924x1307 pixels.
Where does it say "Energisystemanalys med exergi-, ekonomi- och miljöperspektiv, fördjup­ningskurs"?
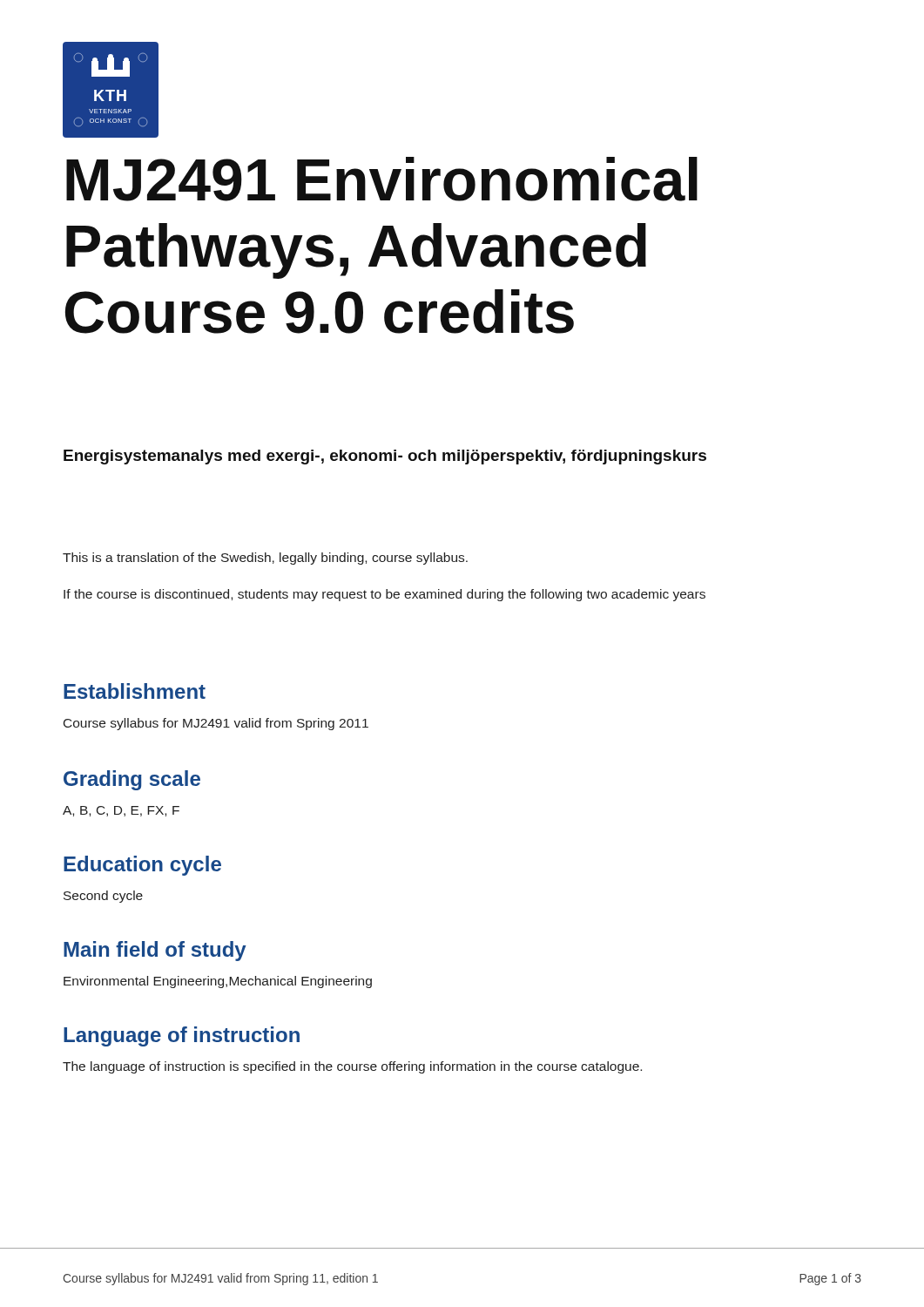[x=462, y=456]
